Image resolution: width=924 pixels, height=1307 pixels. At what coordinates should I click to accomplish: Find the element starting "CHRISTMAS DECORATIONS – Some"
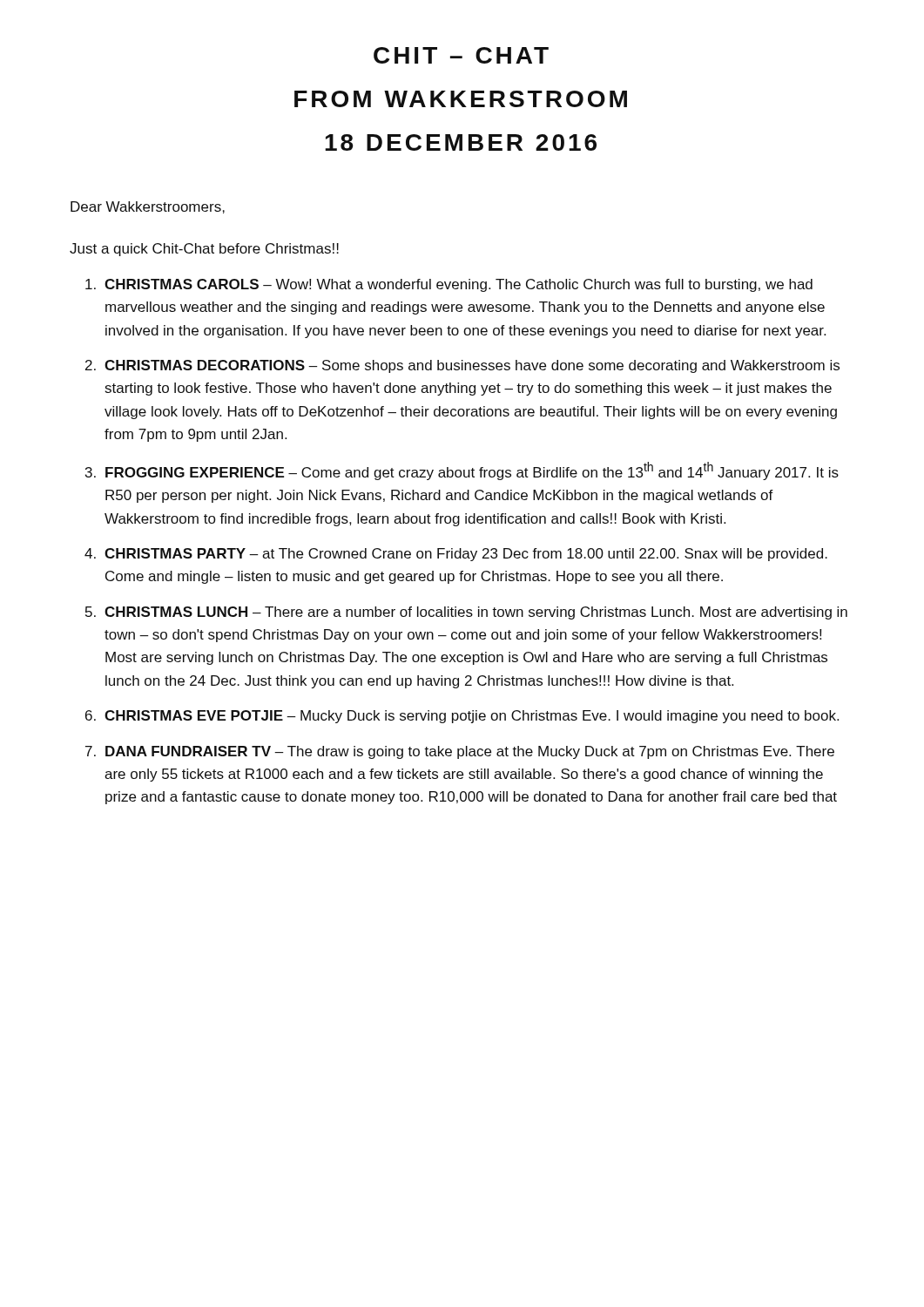(x=472, y=400)
